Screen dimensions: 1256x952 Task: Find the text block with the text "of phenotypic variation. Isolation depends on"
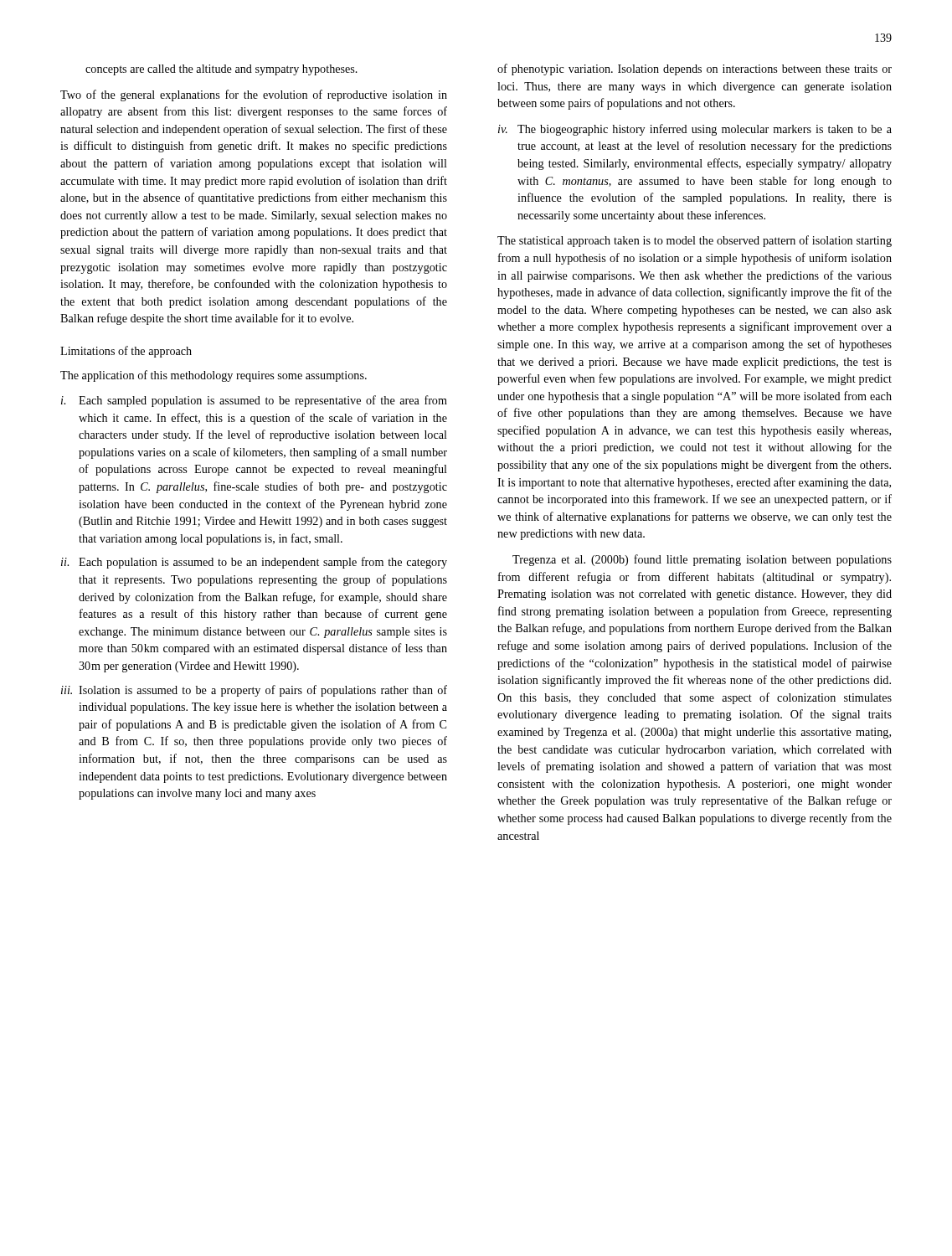tap(695, 86)
